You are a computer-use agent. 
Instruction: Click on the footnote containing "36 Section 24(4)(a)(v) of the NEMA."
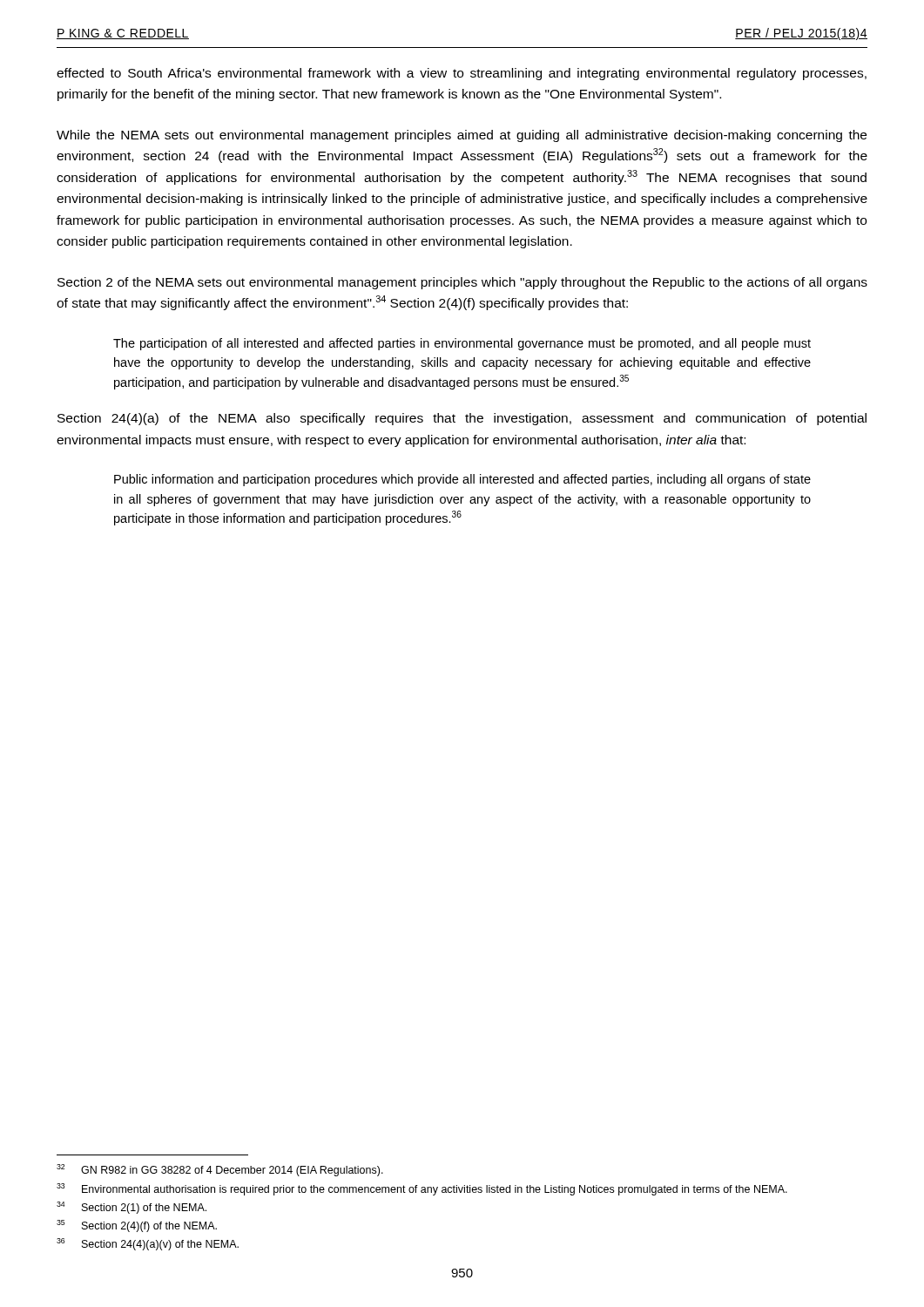148,1244
